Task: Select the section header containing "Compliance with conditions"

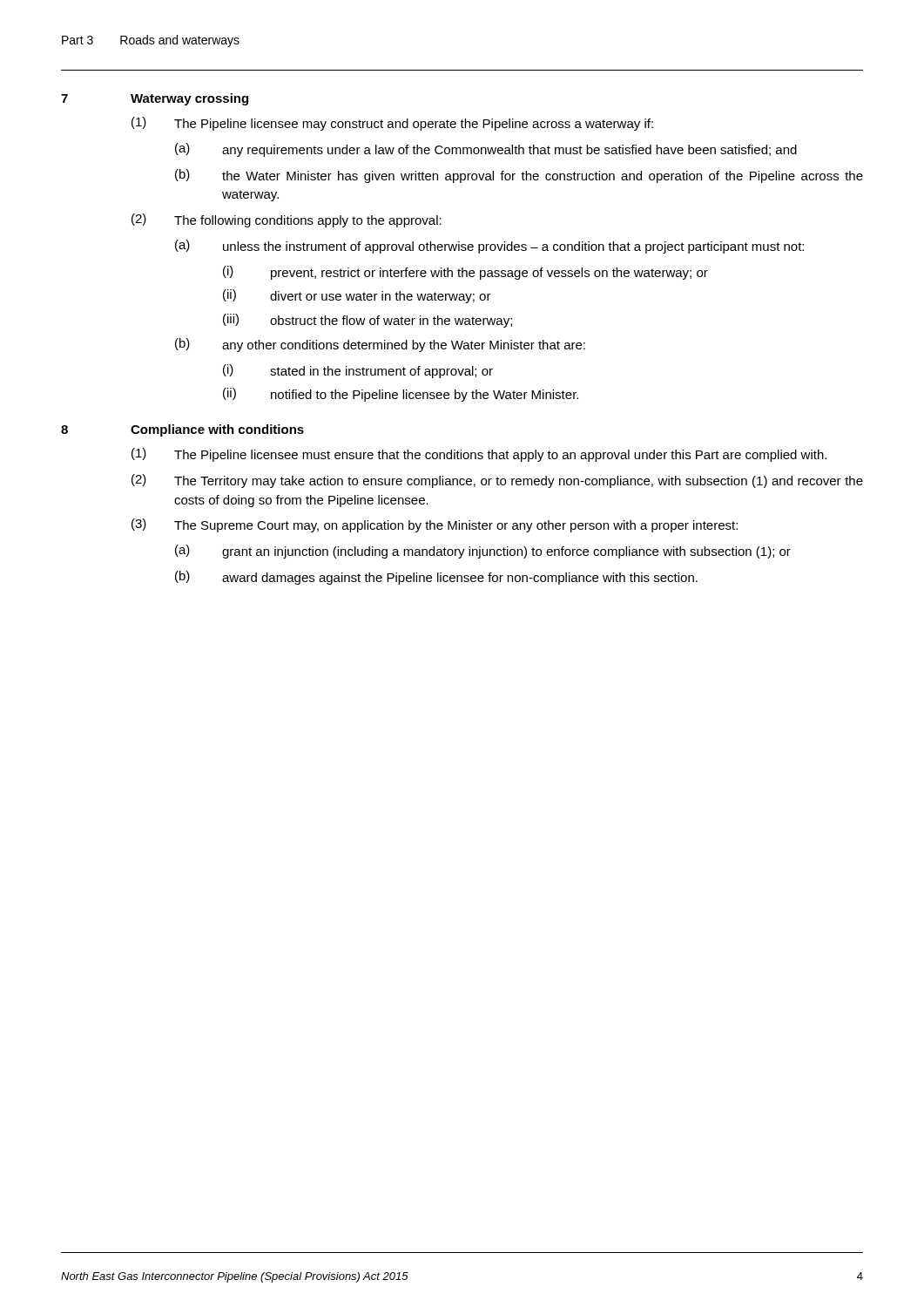Action: point(217,429)
